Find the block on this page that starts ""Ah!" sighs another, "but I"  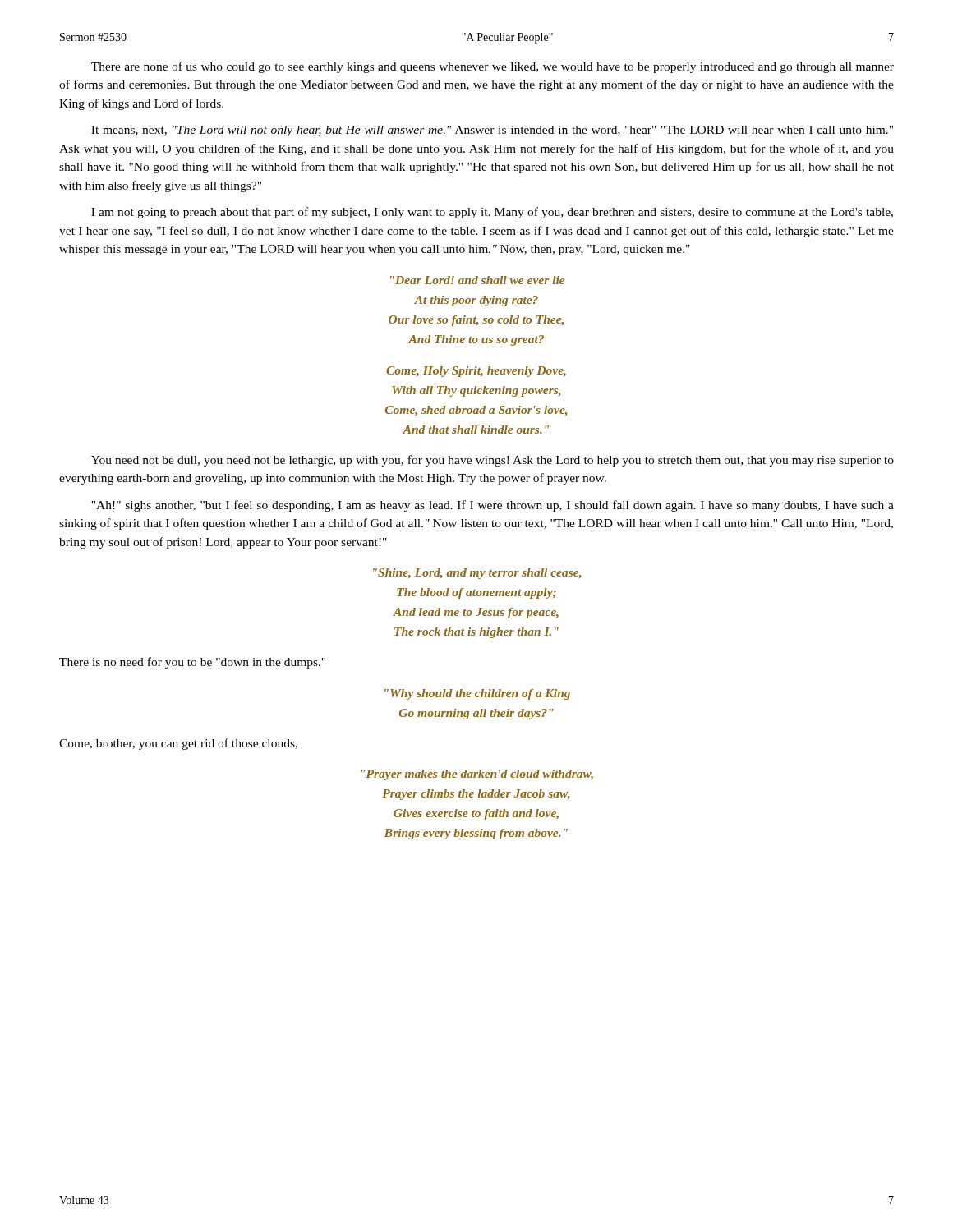tap(476, 524)
